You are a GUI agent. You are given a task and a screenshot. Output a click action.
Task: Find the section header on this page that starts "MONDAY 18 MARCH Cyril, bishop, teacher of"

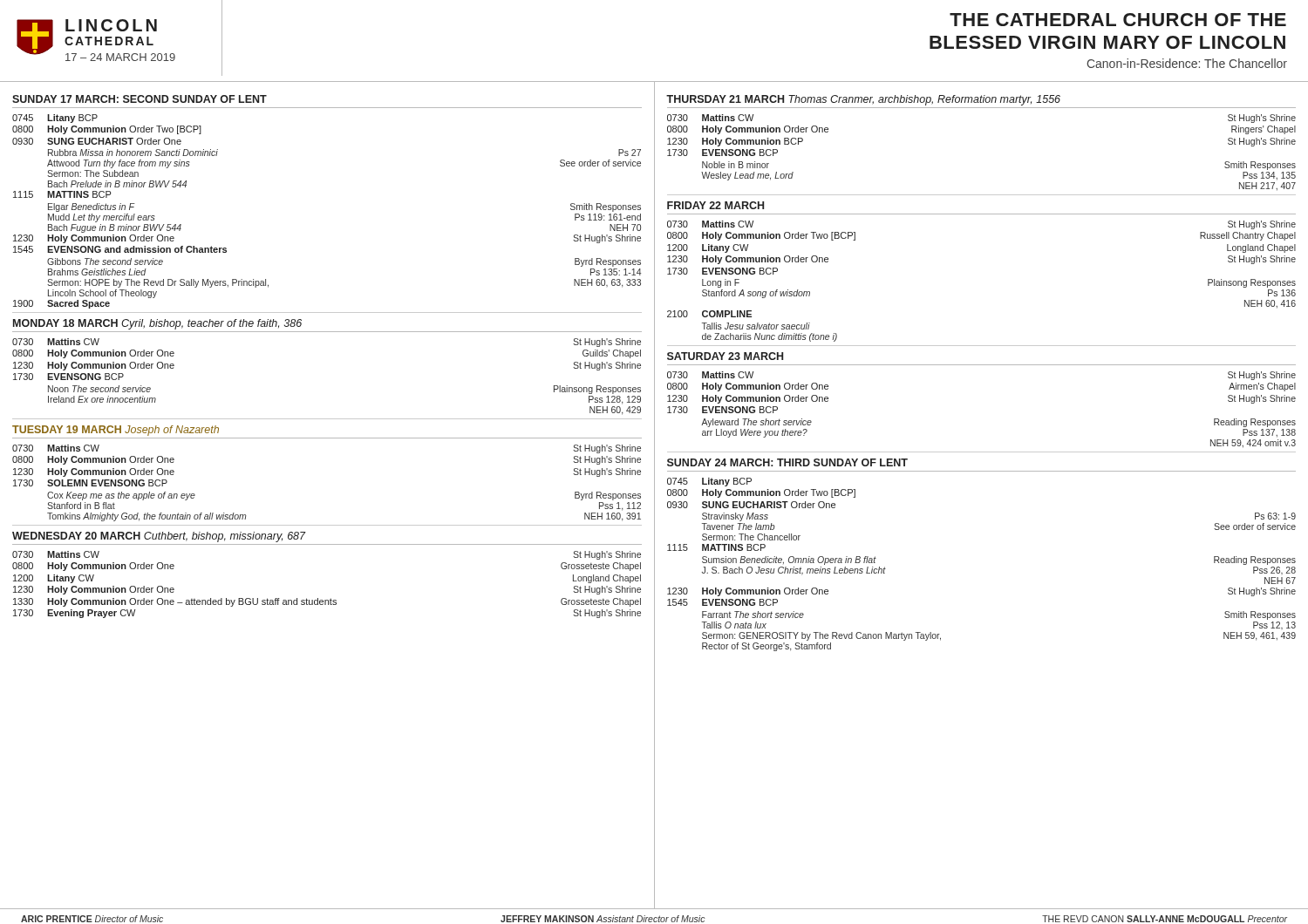pos(327,325)
